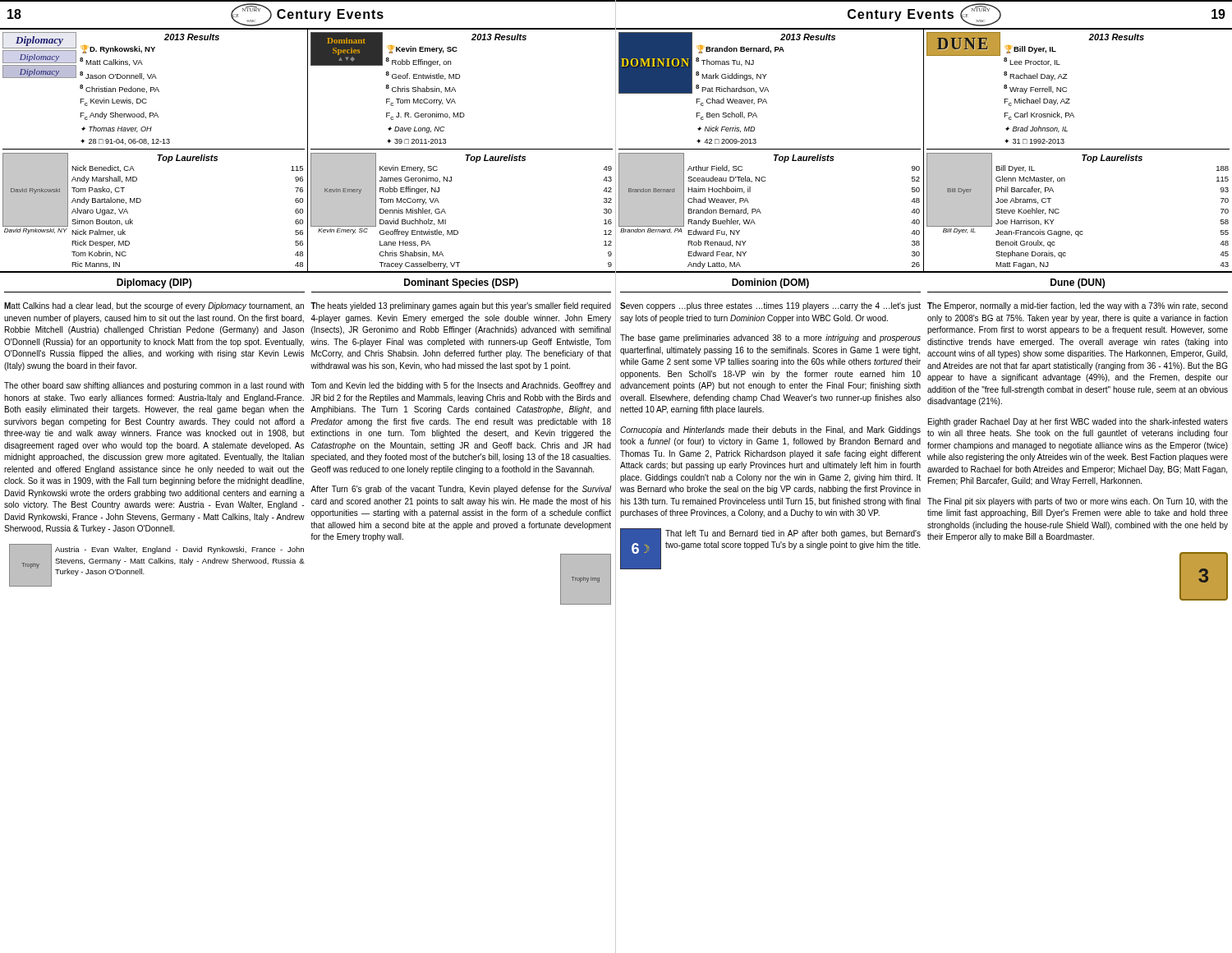Click on the table containing "Rick Desper, MD"
This screenshot has height=953, width=1232.
187,216
